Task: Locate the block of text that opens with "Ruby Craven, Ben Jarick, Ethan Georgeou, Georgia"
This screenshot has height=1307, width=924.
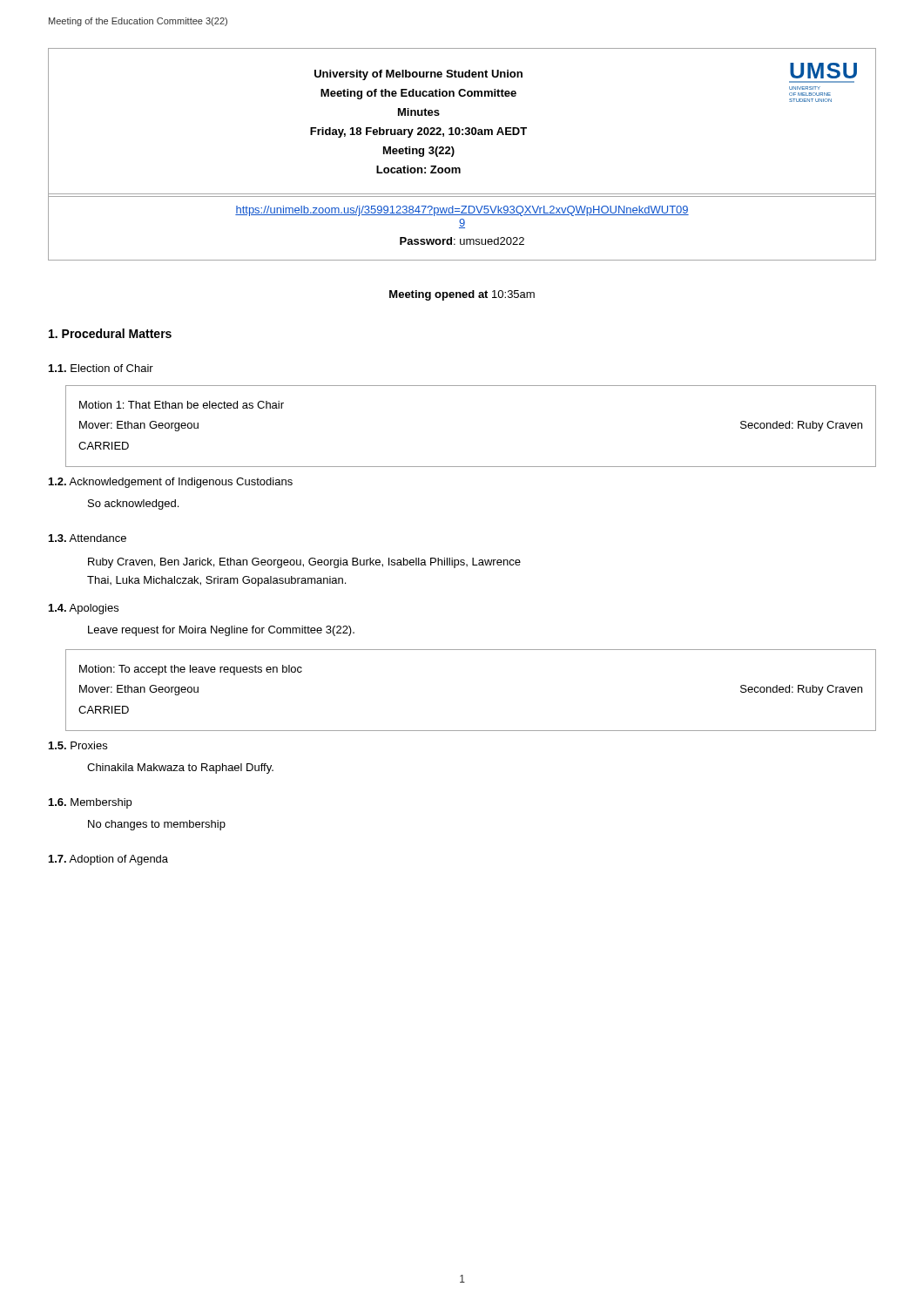Action: (x=304, y=571)
